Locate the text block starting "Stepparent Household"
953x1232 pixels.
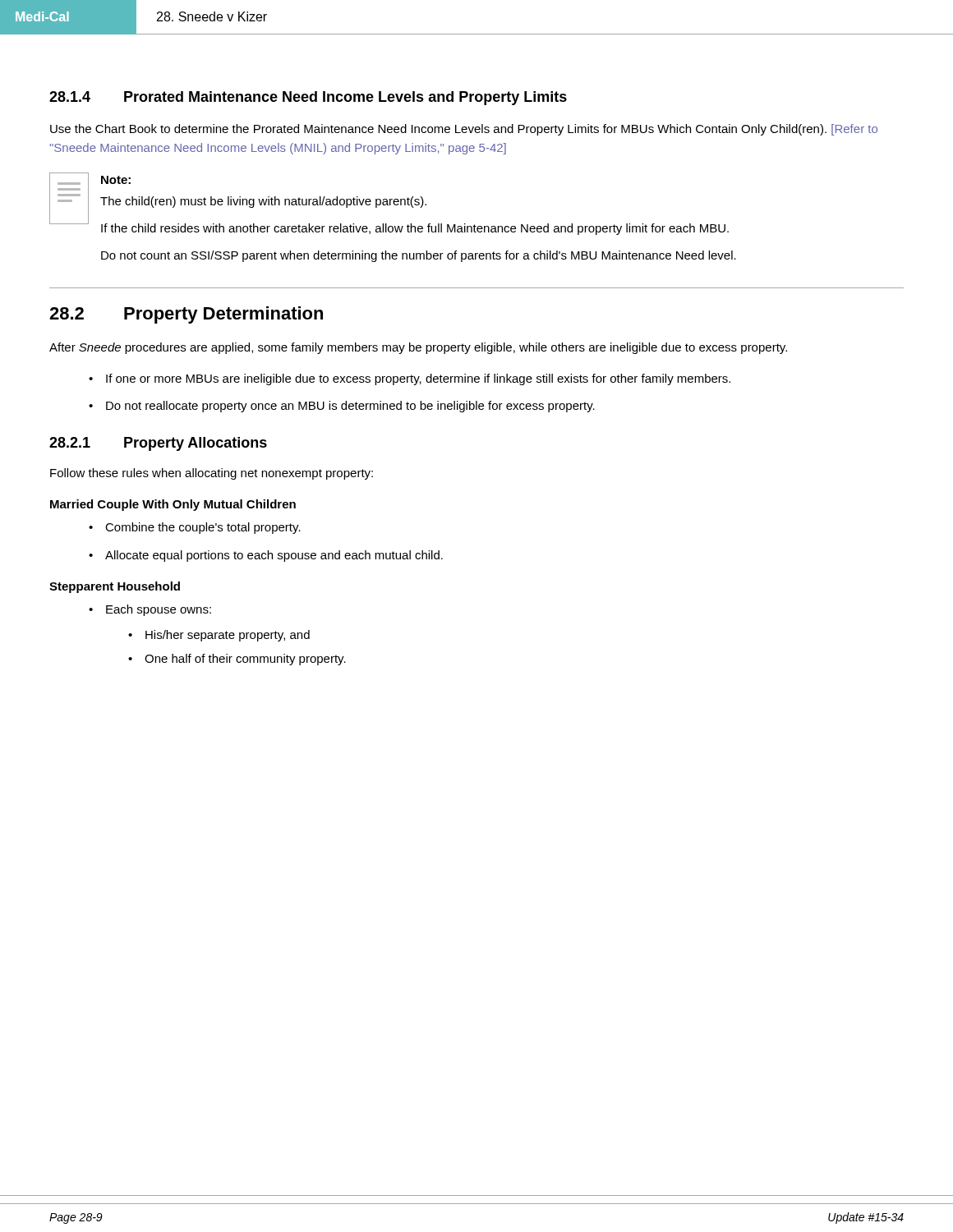tap(115, 586)
